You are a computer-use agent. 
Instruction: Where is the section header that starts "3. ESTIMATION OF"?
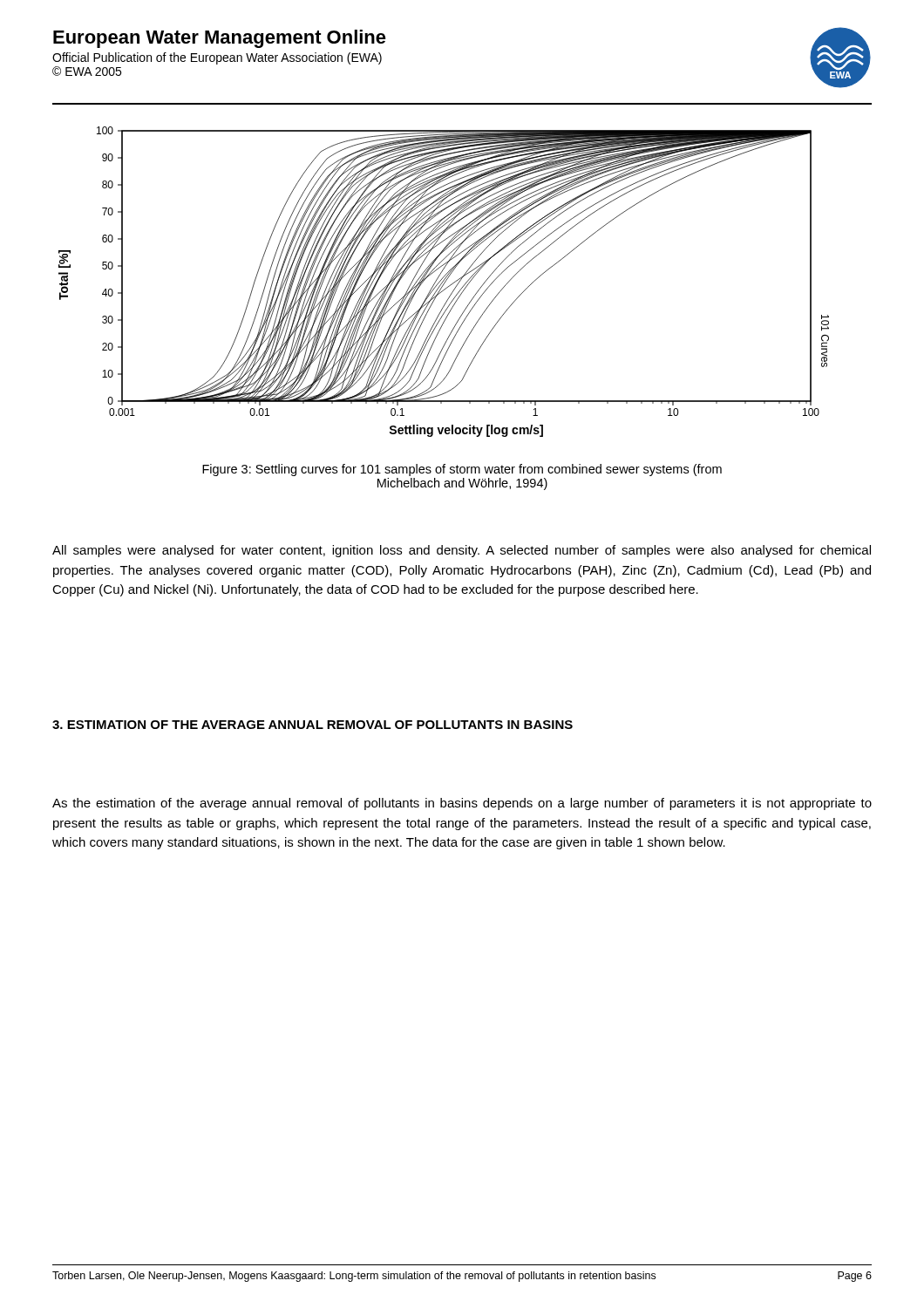(x=313, y=724)
